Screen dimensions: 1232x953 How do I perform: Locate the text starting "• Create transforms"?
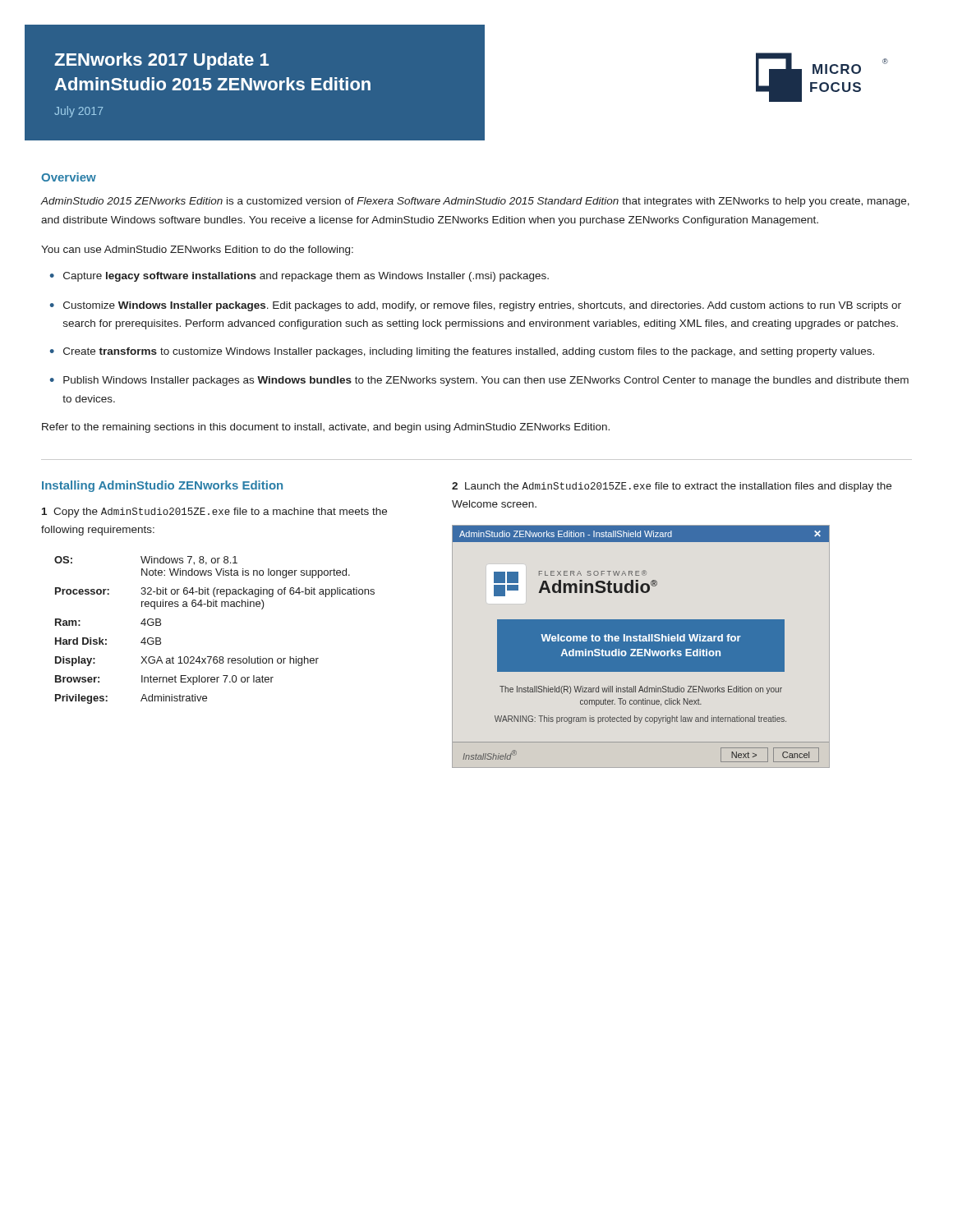(x=462, y=352)
